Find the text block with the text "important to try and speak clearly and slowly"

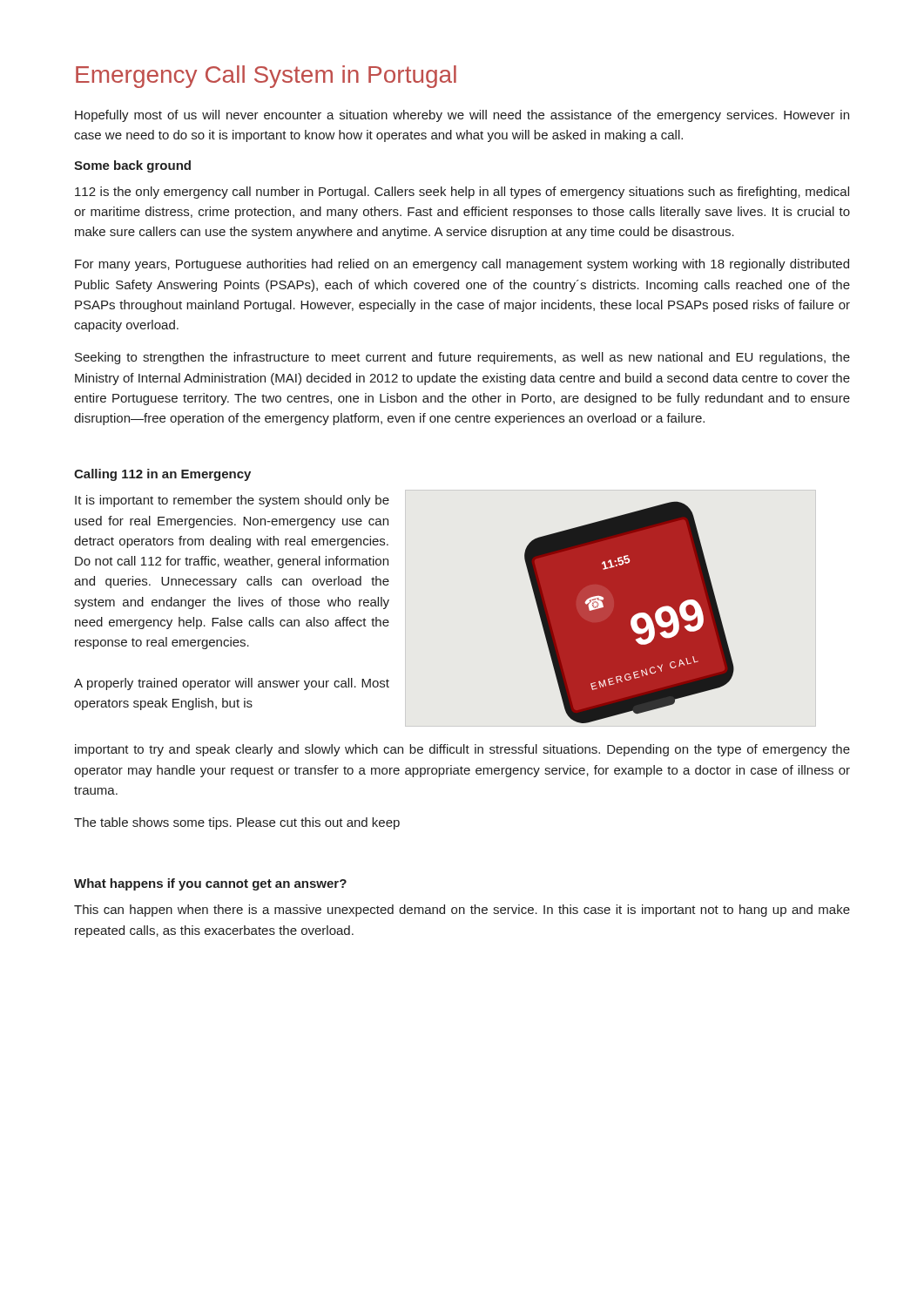(462, 769)
